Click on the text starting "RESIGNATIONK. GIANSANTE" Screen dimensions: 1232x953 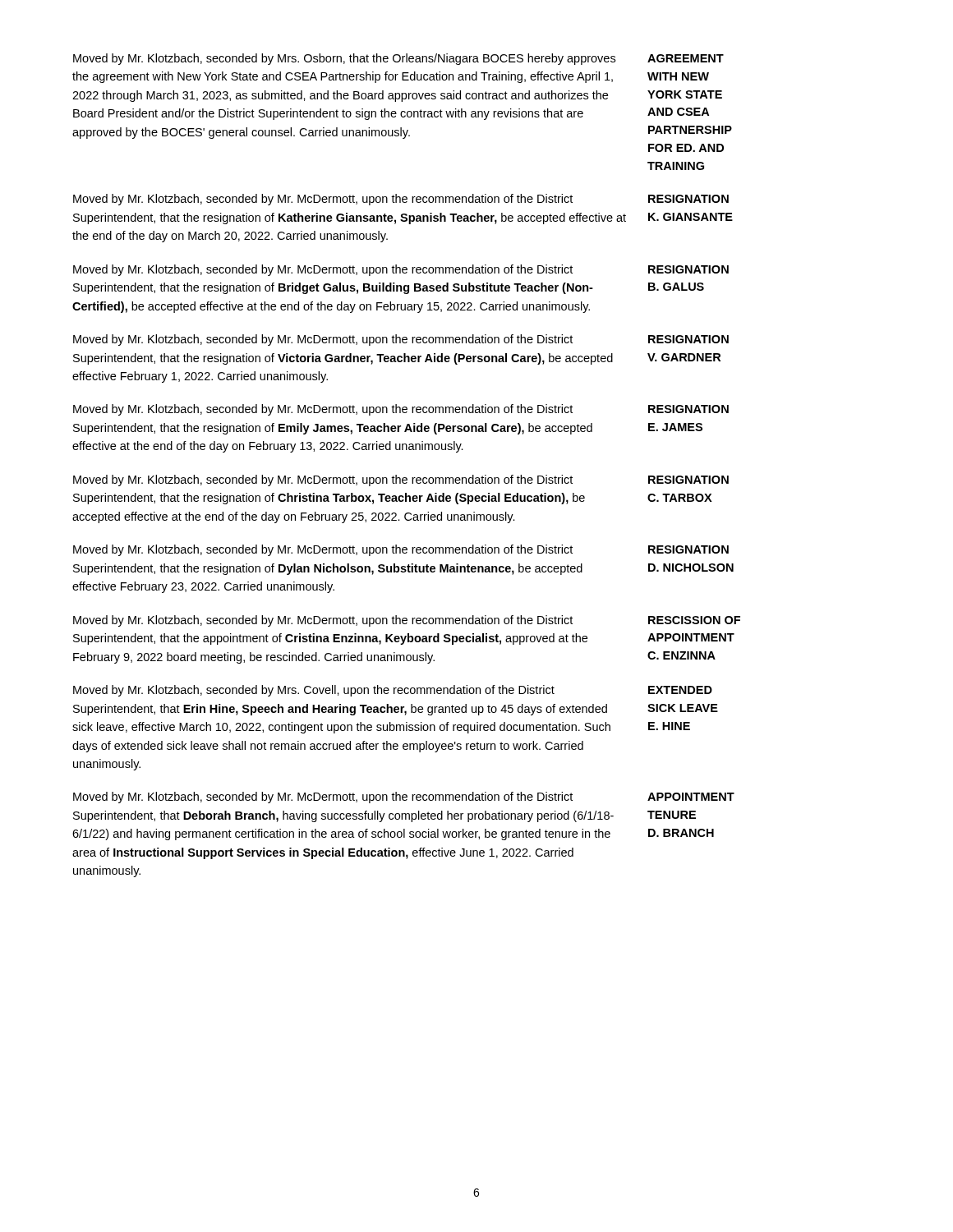click(690, 208)
